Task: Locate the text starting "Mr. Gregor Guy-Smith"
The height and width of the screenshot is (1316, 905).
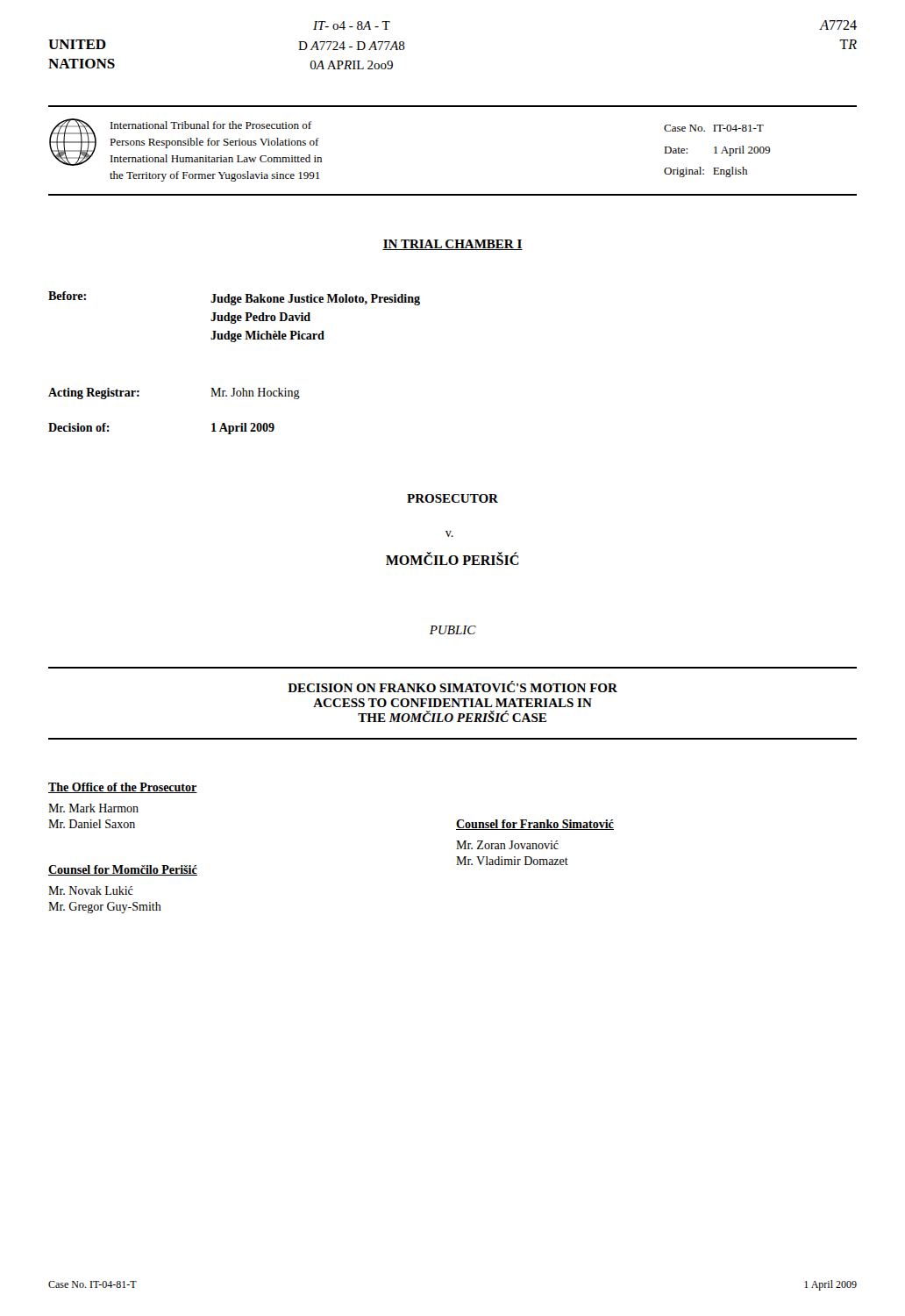Action: 105,907
